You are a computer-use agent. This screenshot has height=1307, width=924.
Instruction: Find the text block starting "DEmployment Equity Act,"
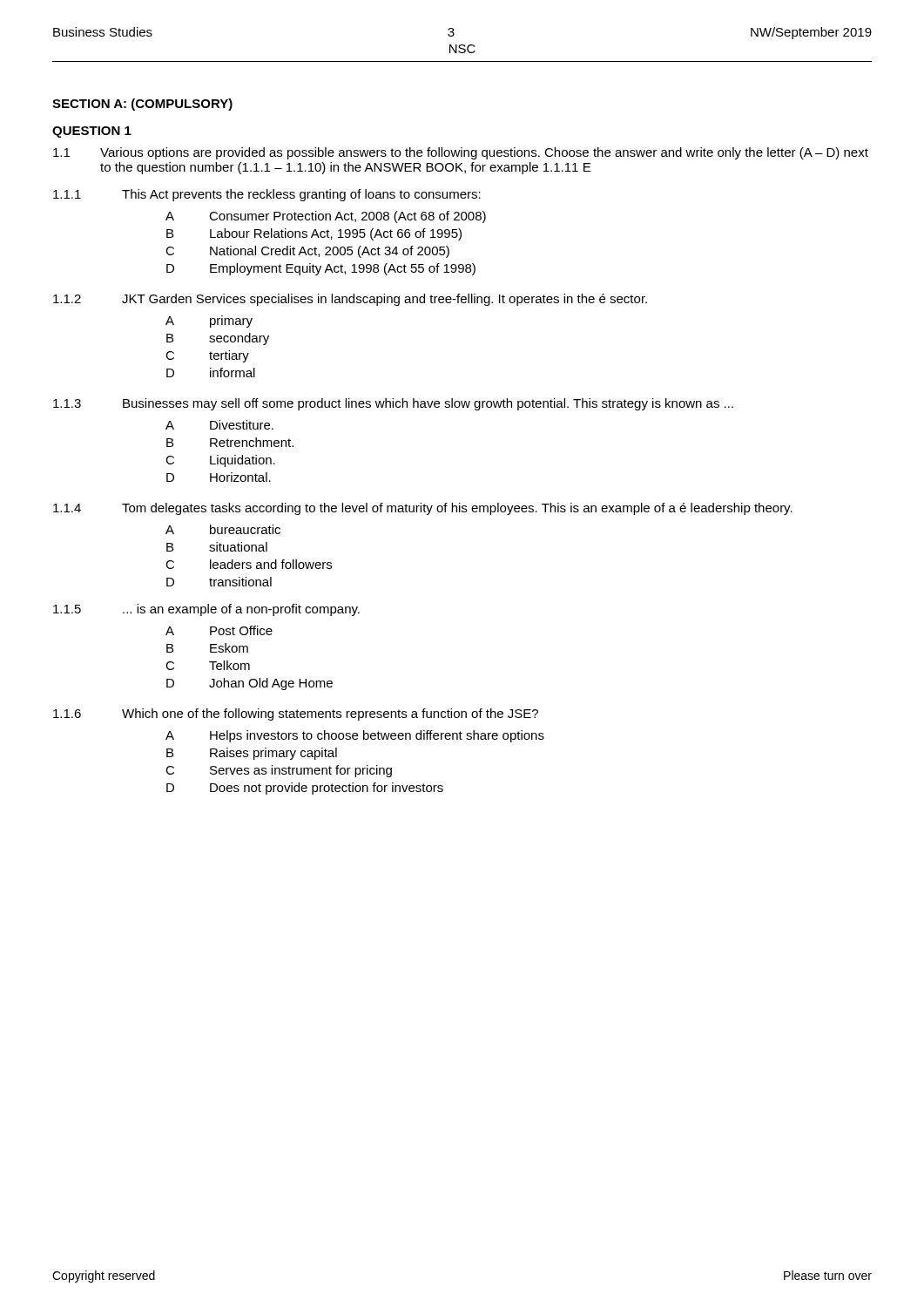point(321,269)
